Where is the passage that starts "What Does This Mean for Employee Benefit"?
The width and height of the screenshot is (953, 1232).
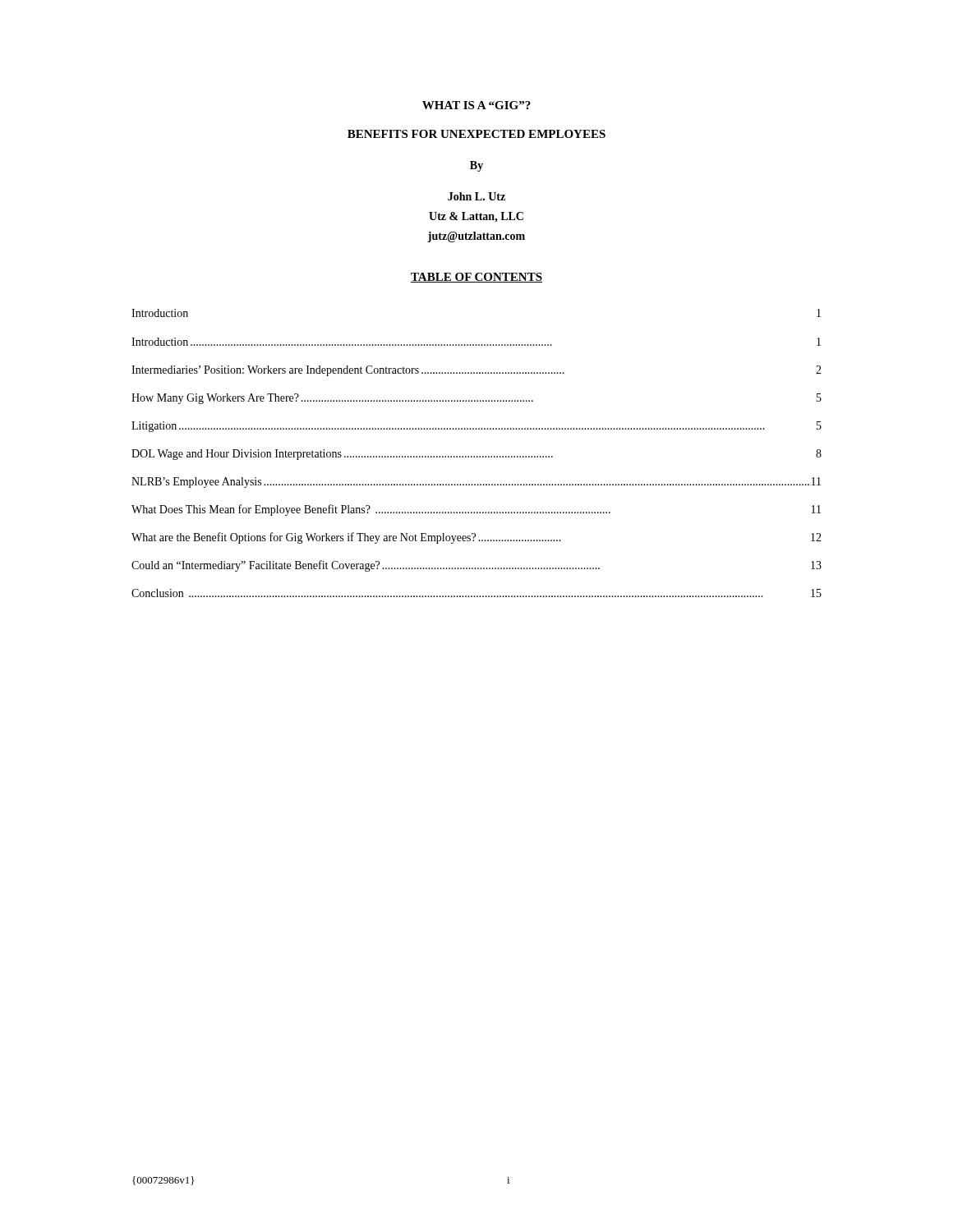pos(476,510)
